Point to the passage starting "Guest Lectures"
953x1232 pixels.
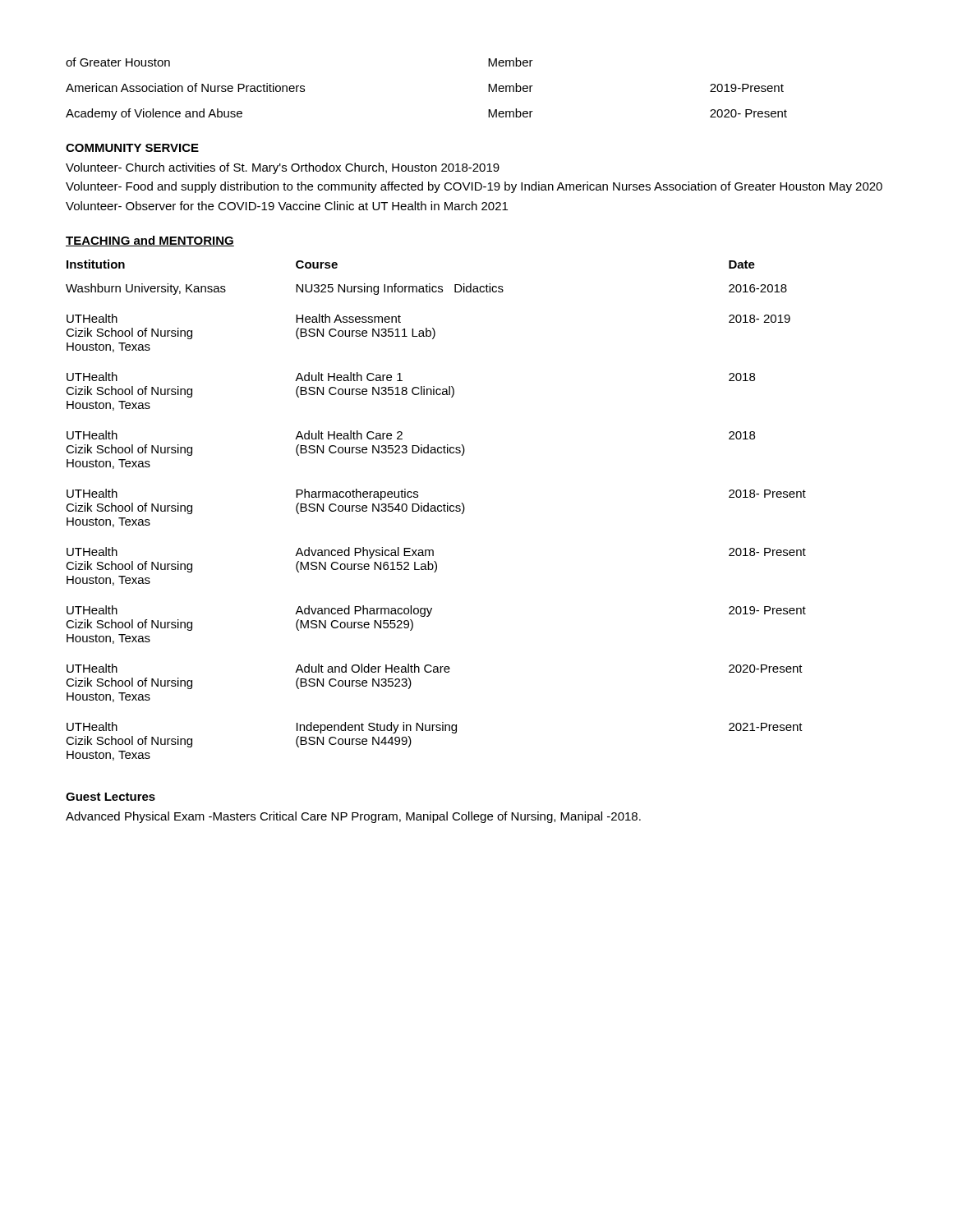pyautogui.click(x=111, y=796)
